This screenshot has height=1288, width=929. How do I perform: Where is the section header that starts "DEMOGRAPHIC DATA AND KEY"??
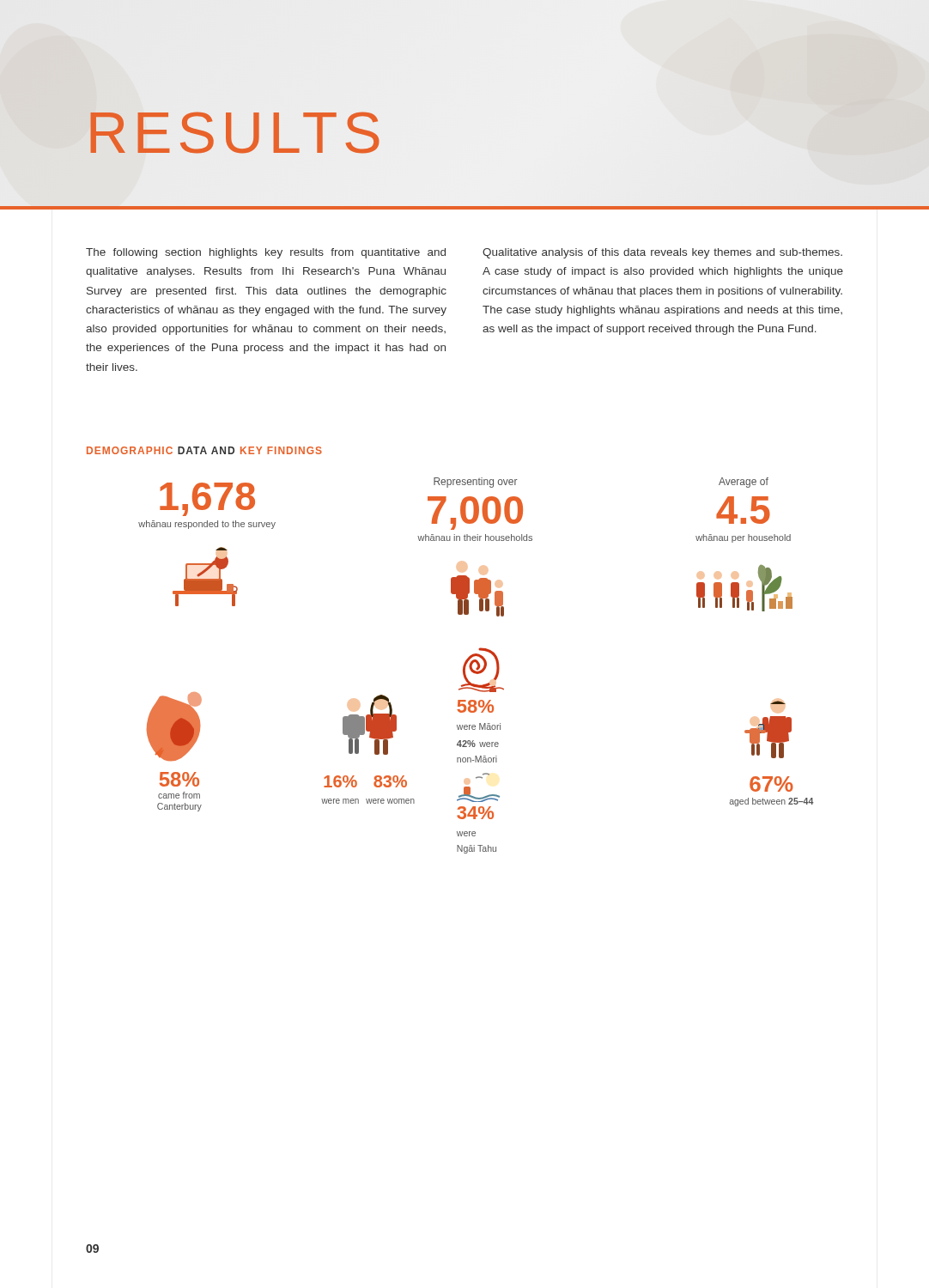[204, 451]
